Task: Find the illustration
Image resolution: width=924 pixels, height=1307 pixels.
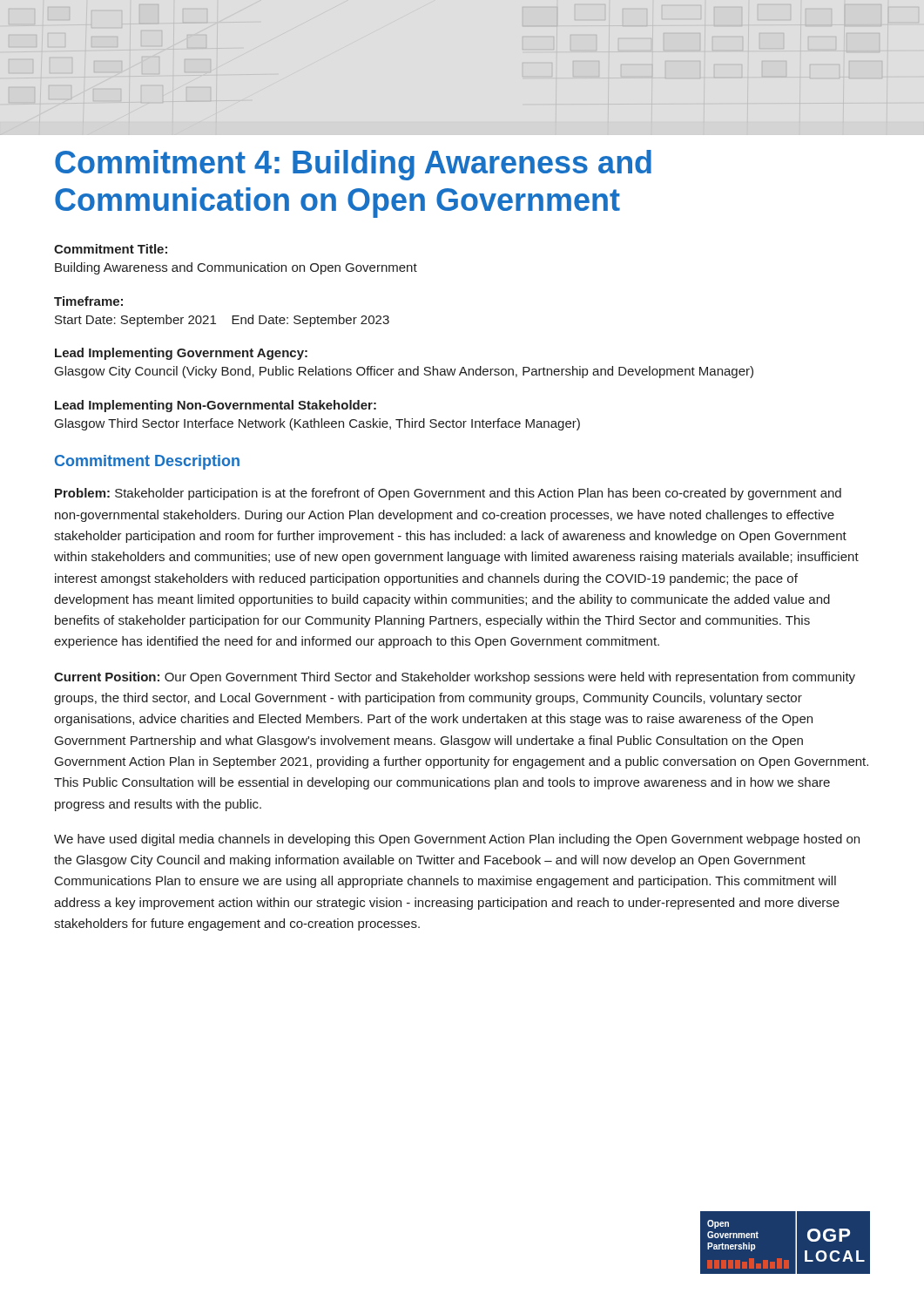Action: (462, 68)
